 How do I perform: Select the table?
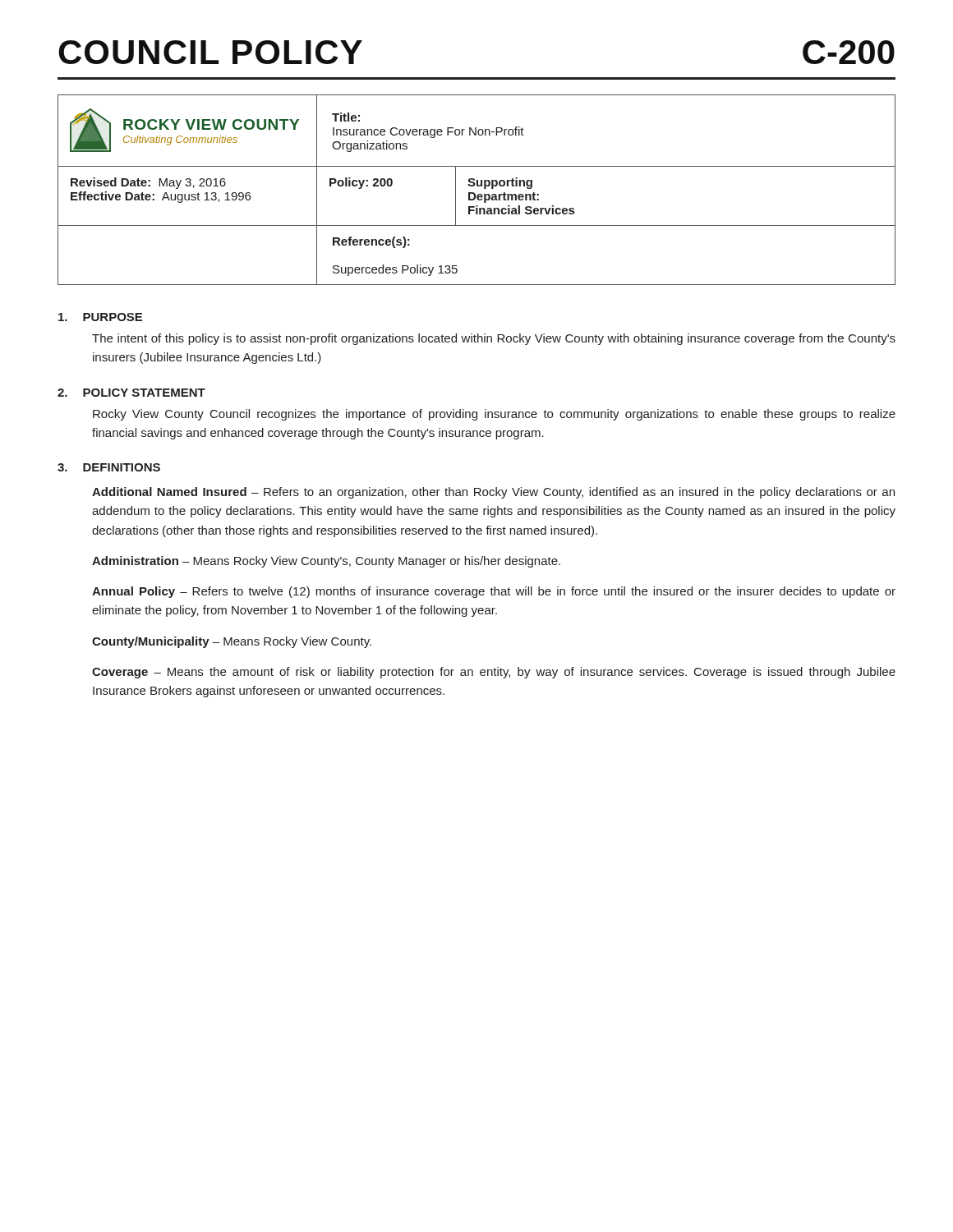point(476,190)
